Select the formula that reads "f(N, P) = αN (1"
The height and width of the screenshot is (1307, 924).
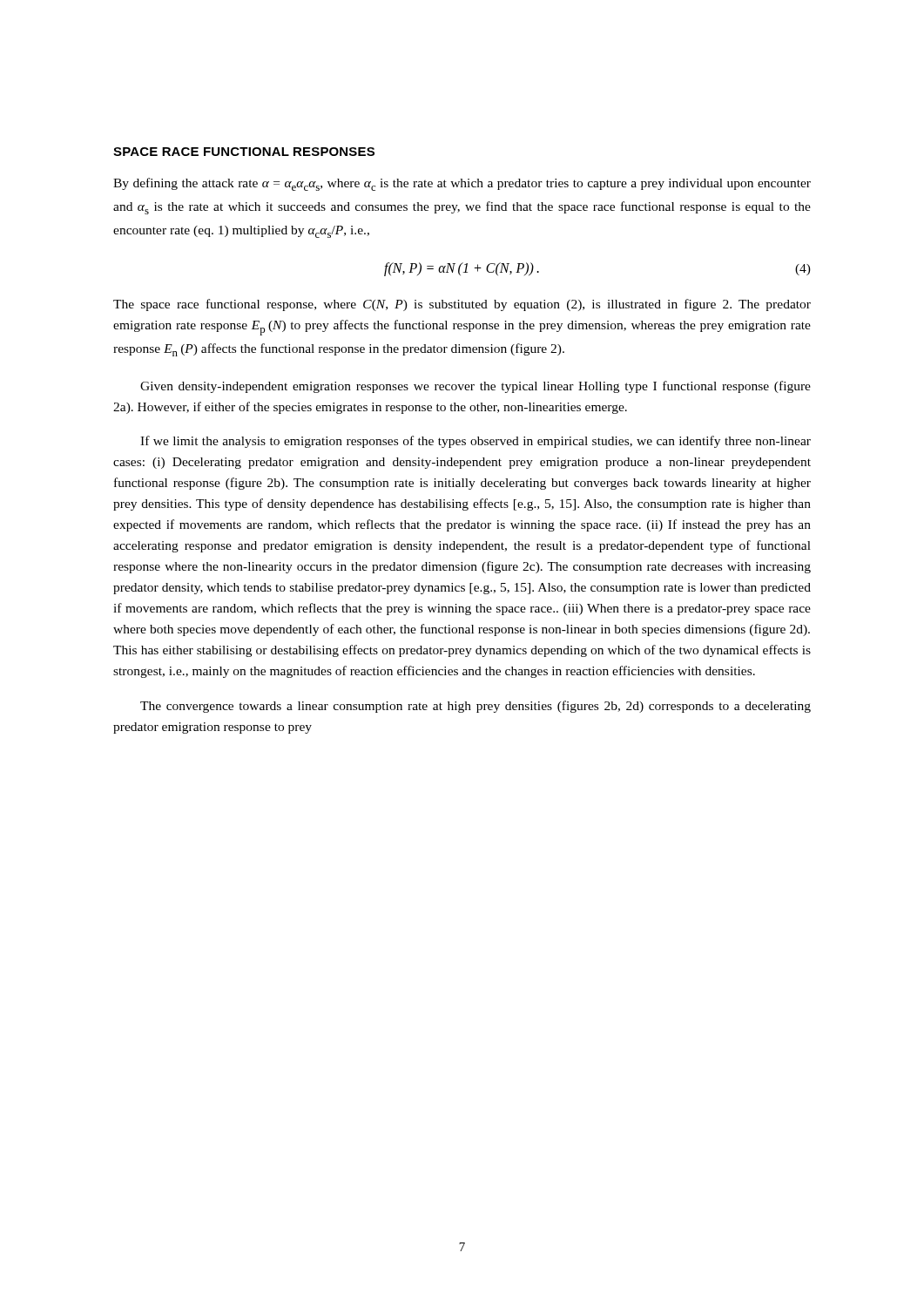[465, 269]
